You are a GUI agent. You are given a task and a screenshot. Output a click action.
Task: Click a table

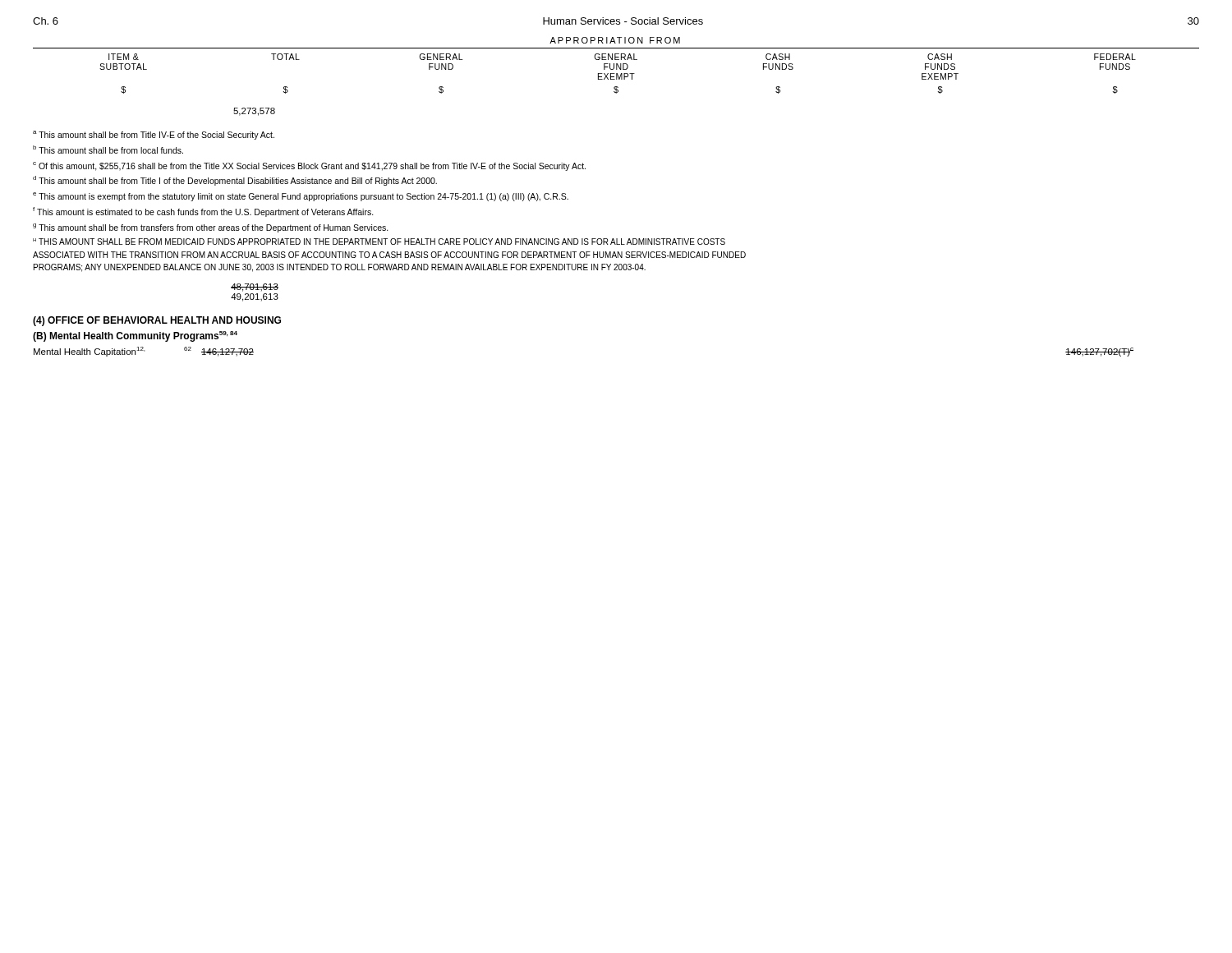[x=616, y=66]
